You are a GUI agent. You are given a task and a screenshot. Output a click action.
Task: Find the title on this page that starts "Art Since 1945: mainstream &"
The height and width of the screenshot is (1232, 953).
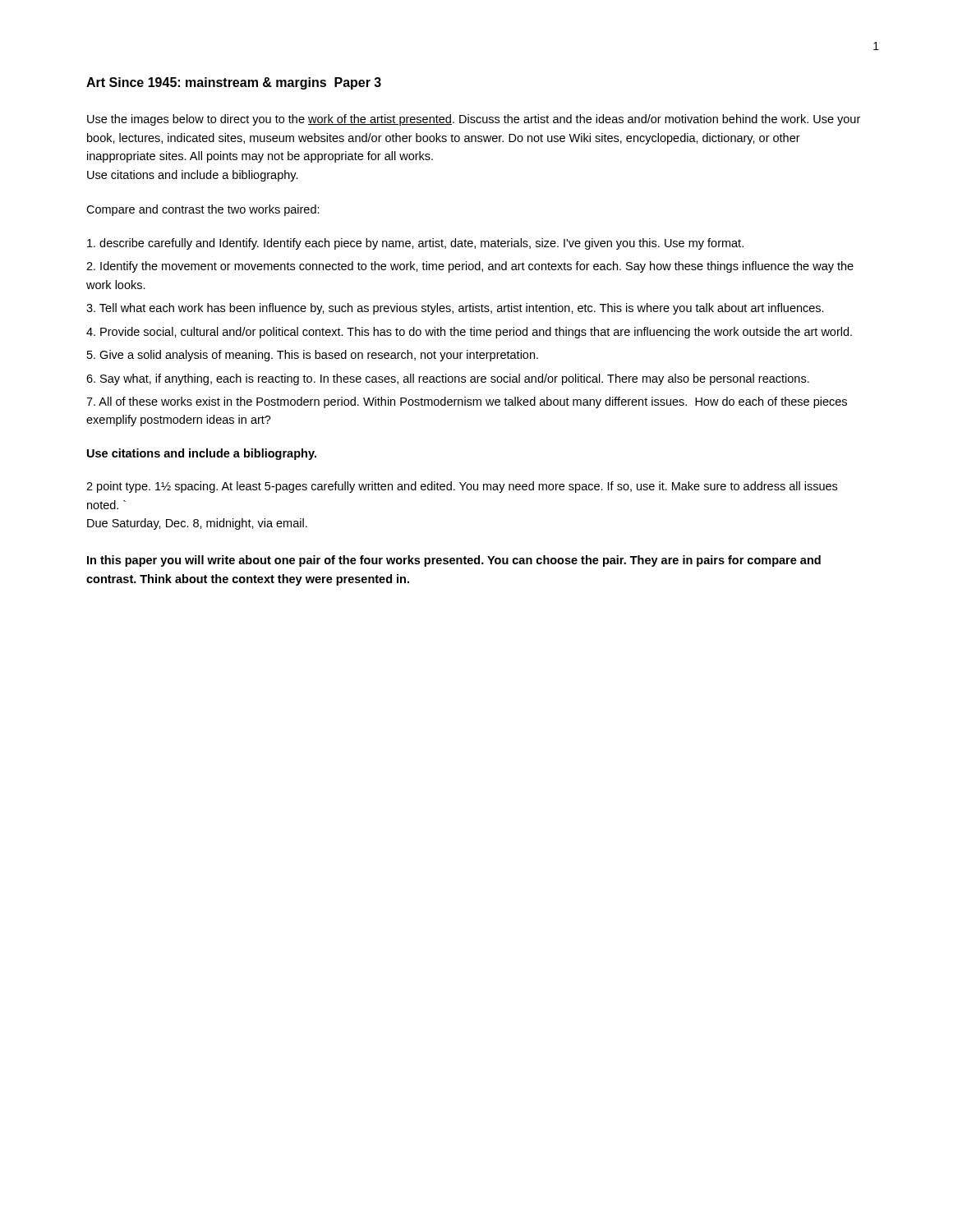tap(234, 83)
